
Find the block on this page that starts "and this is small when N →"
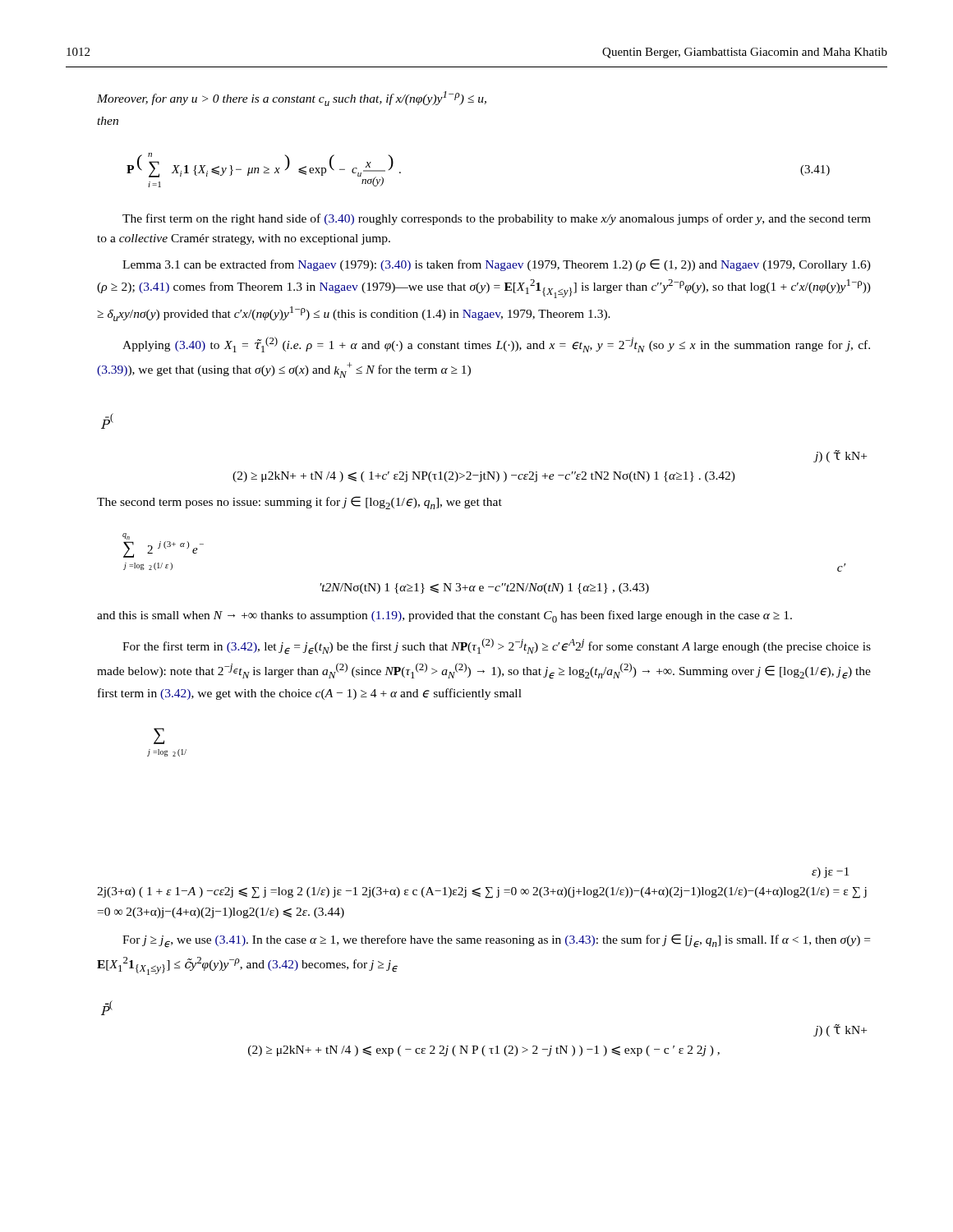pyautogui.click(x=484, y=616)
